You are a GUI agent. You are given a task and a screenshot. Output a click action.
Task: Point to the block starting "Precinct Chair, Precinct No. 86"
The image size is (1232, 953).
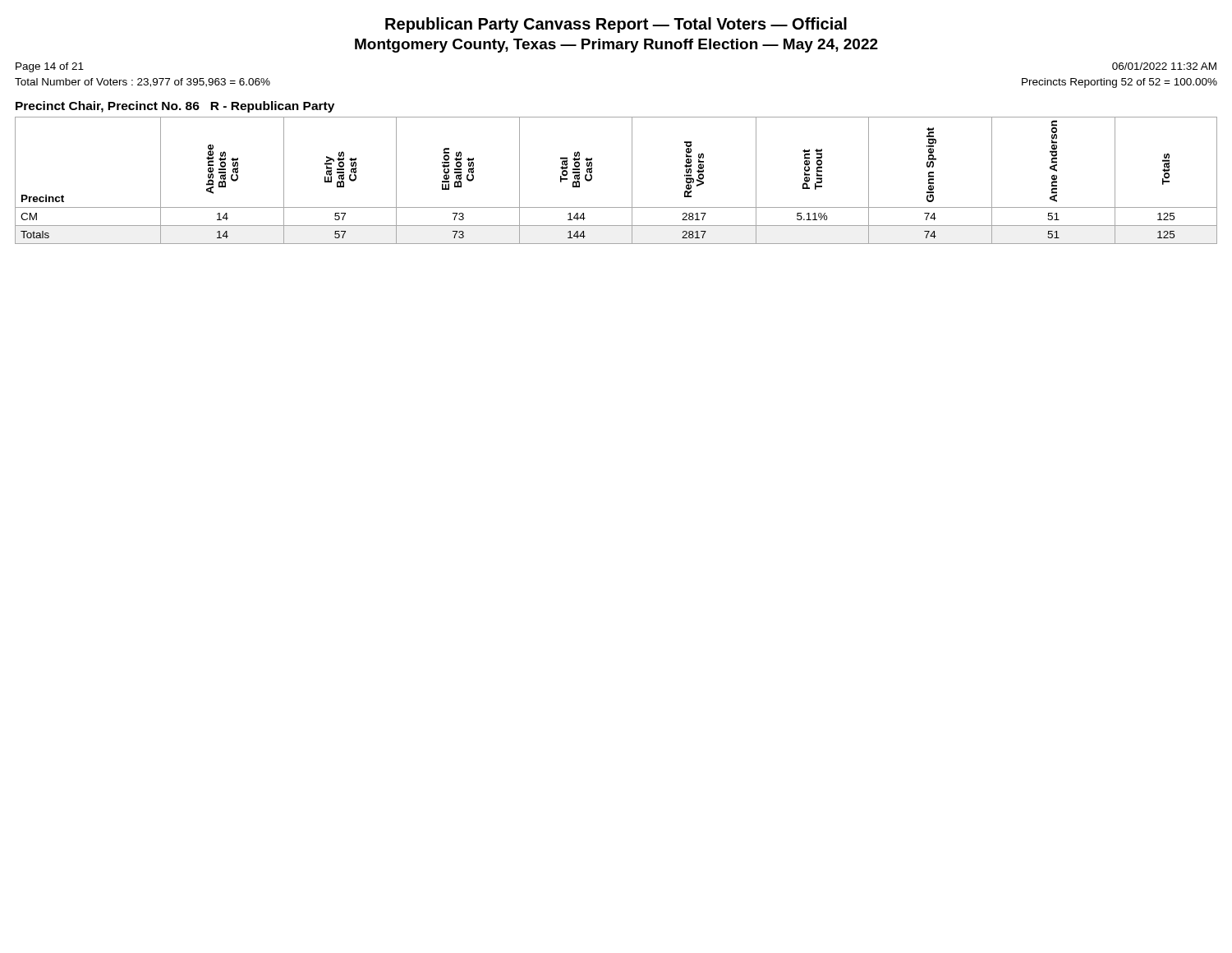[x=175, y=106]
